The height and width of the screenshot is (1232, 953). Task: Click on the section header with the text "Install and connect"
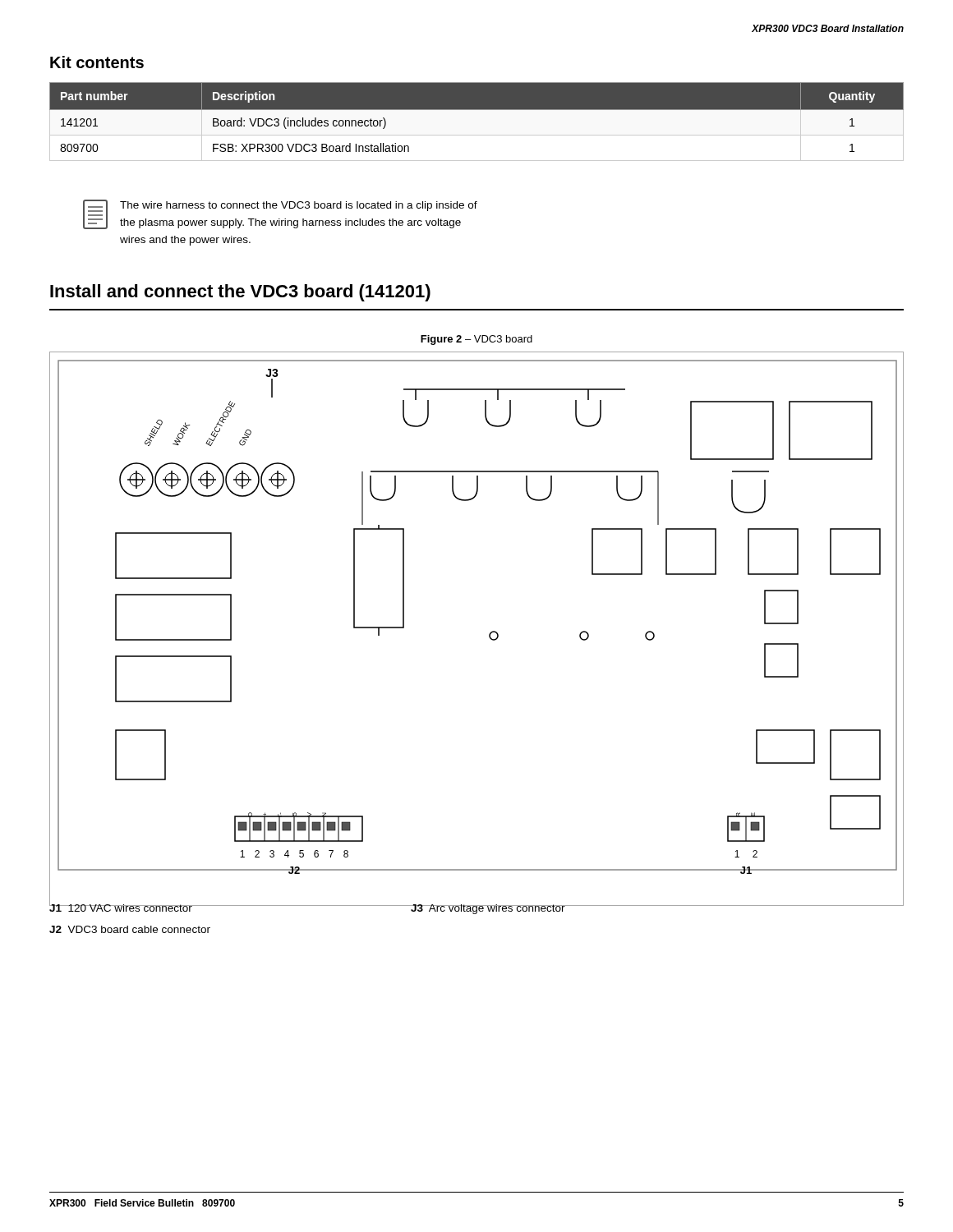(240, 293)
